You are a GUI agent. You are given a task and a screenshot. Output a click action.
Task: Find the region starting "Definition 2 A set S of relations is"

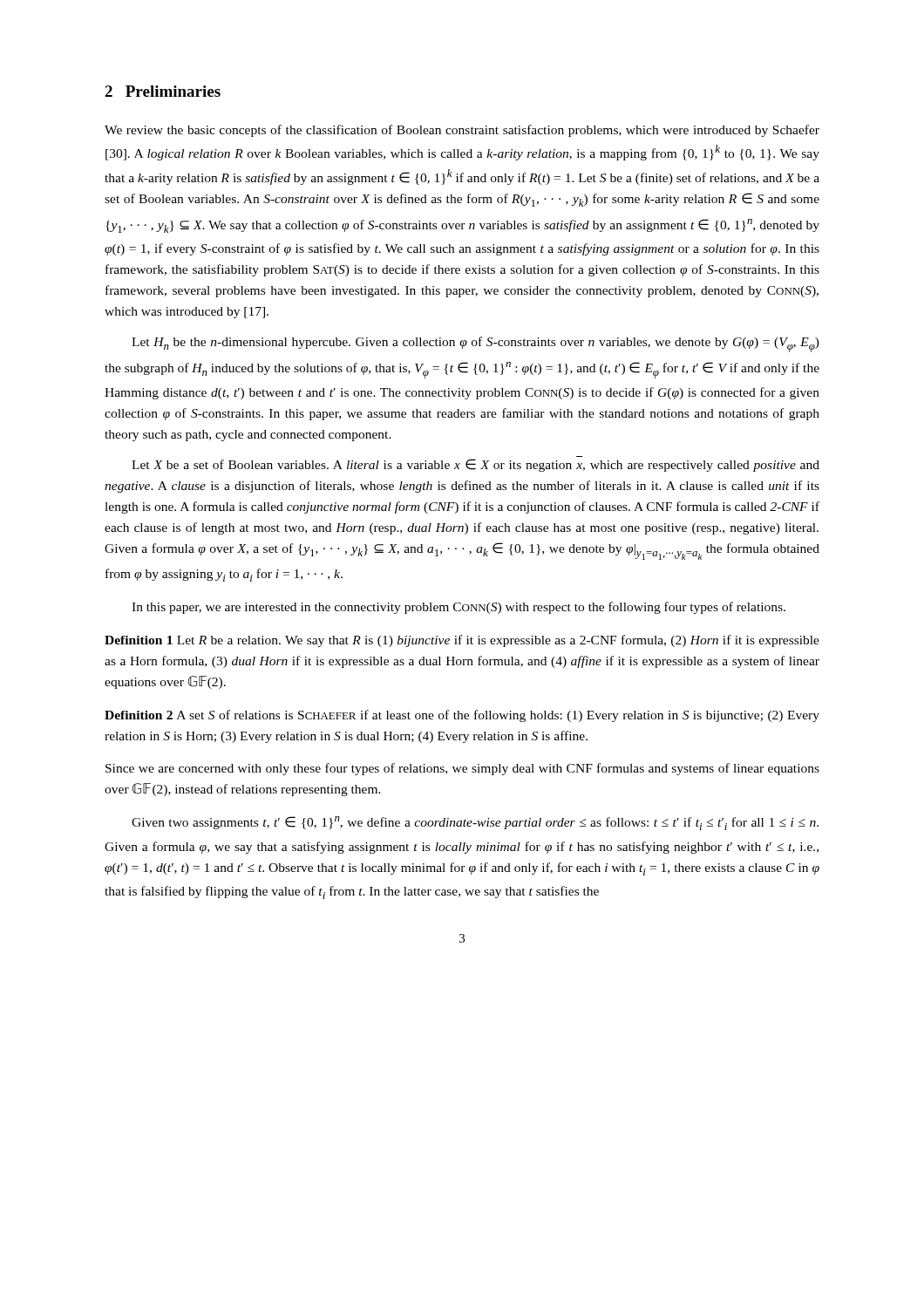(x=462, y=726)
